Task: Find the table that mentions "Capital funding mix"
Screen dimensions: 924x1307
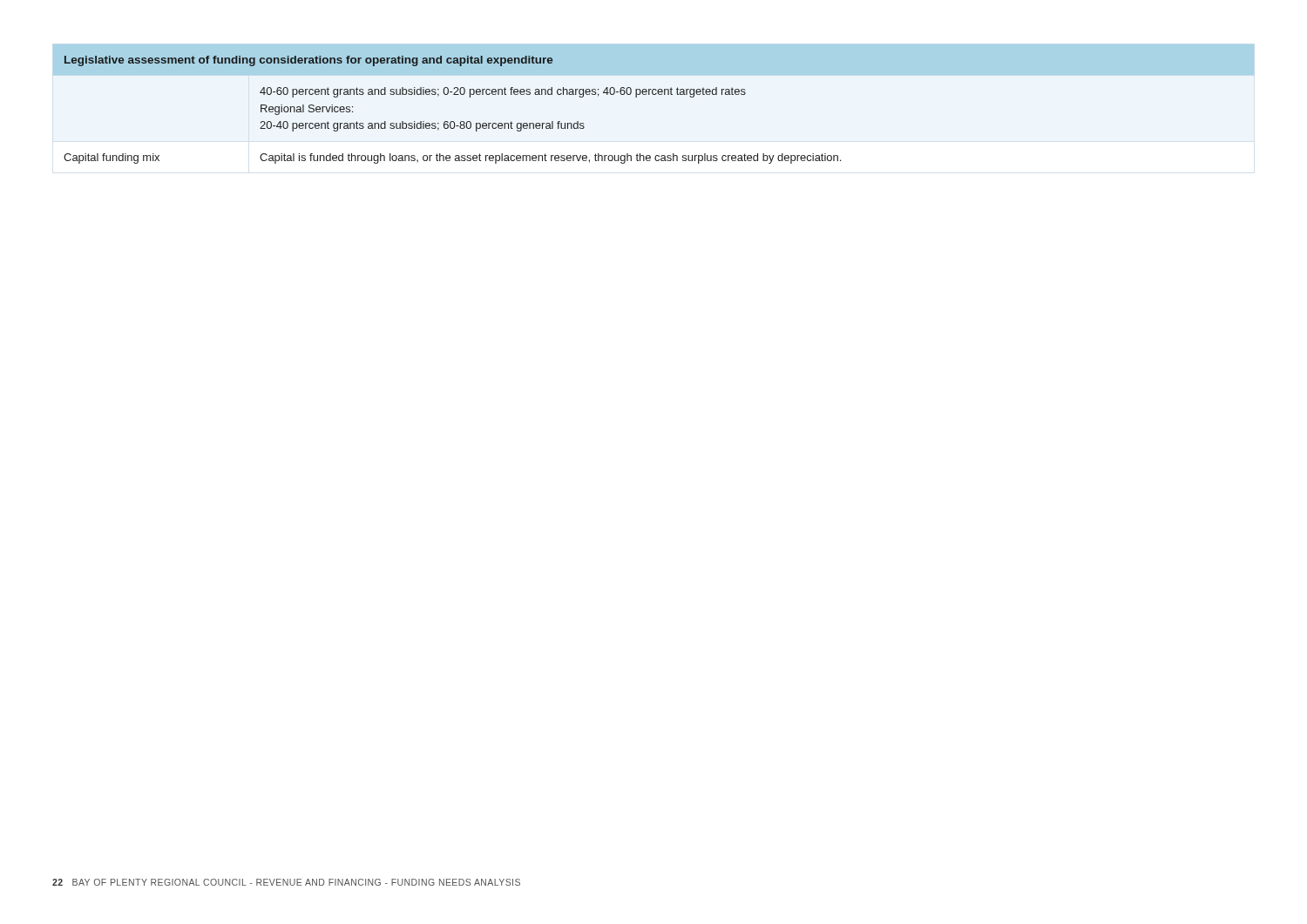Action: (654, 108)
